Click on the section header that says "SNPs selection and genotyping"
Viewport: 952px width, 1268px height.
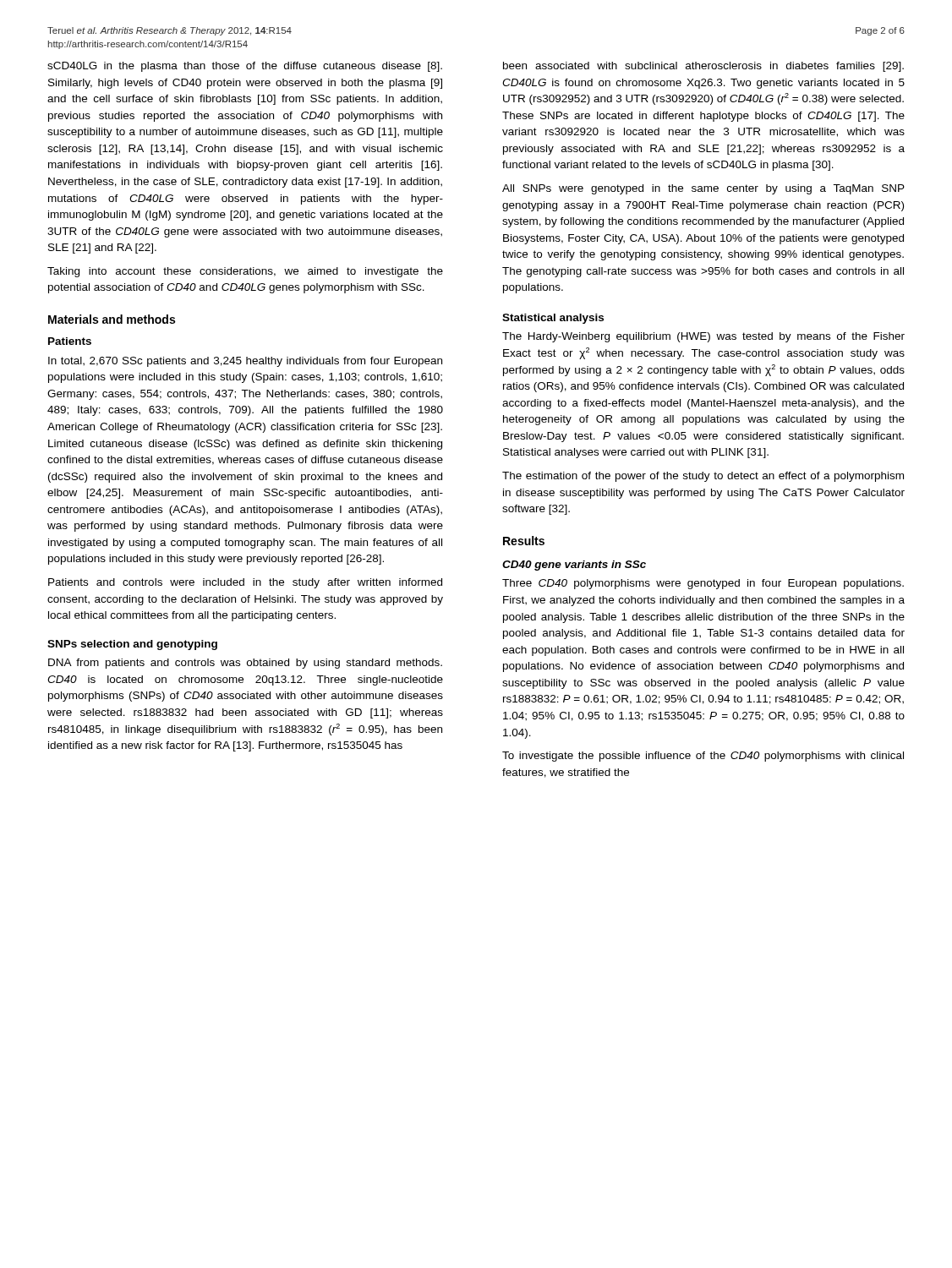133,644
